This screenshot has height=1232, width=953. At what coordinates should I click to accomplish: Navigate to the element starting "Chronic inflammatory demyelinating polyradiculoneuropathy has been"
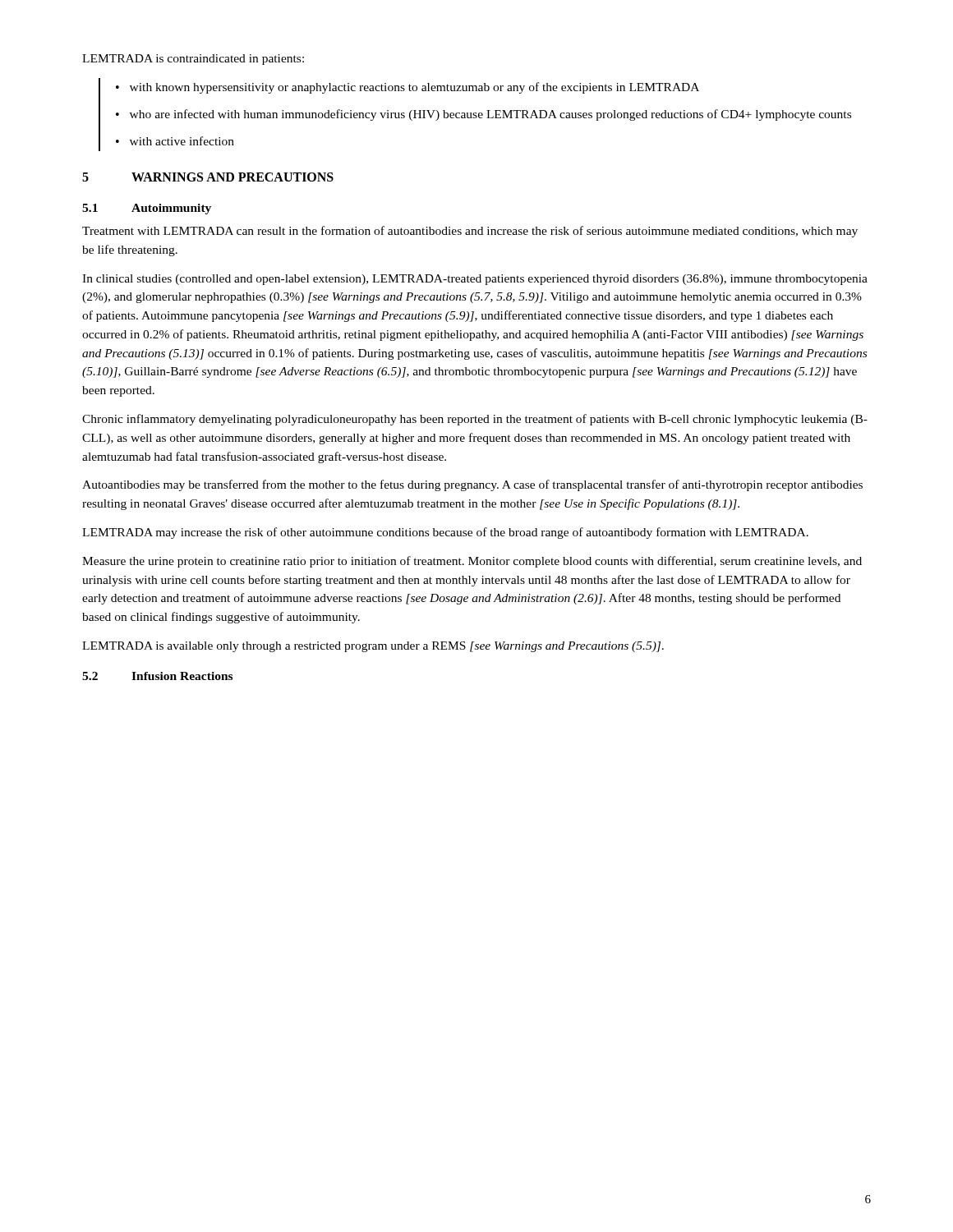(475, 437)
